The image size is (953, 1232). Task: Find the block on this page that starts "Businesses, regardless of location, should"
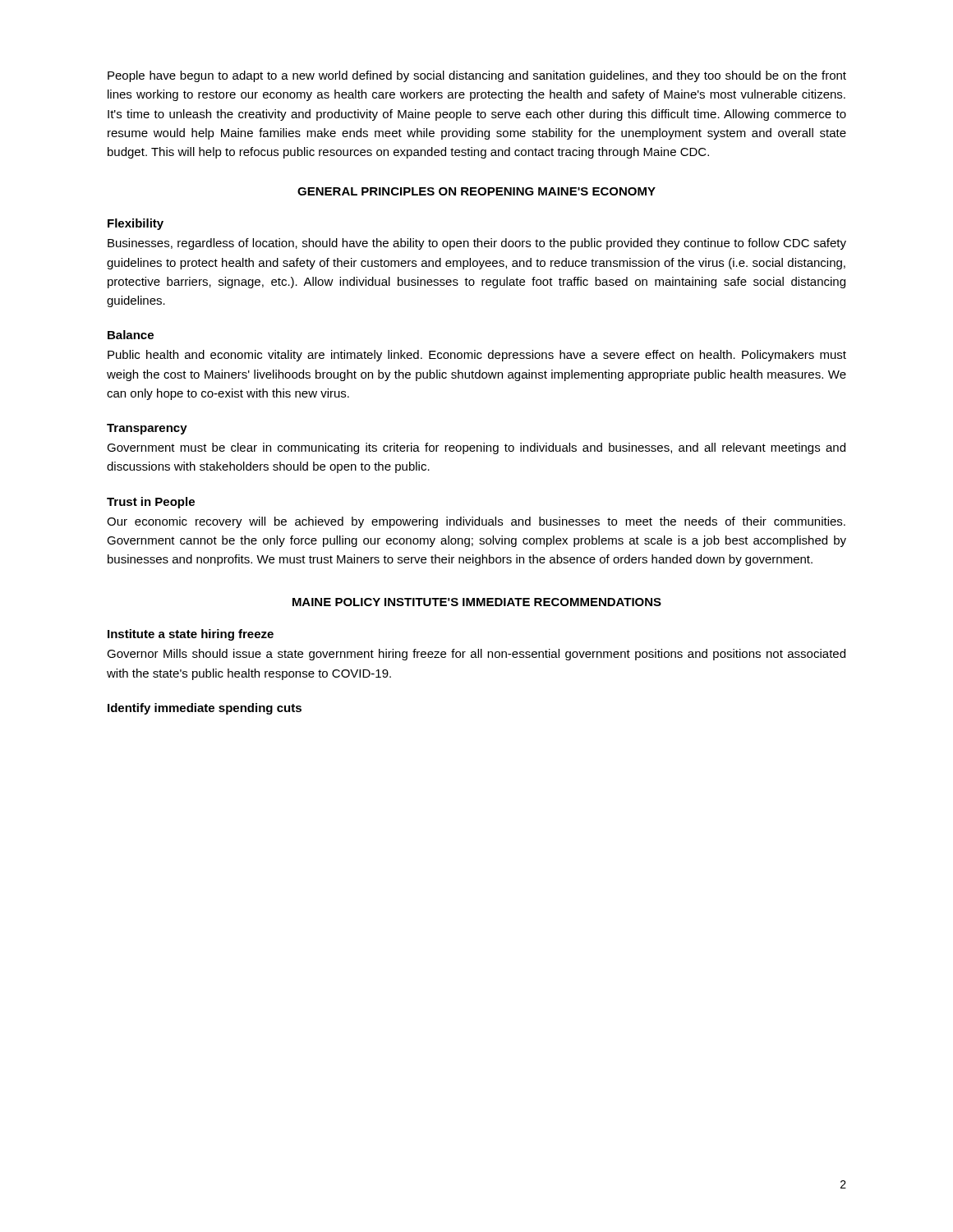point(476,272)
